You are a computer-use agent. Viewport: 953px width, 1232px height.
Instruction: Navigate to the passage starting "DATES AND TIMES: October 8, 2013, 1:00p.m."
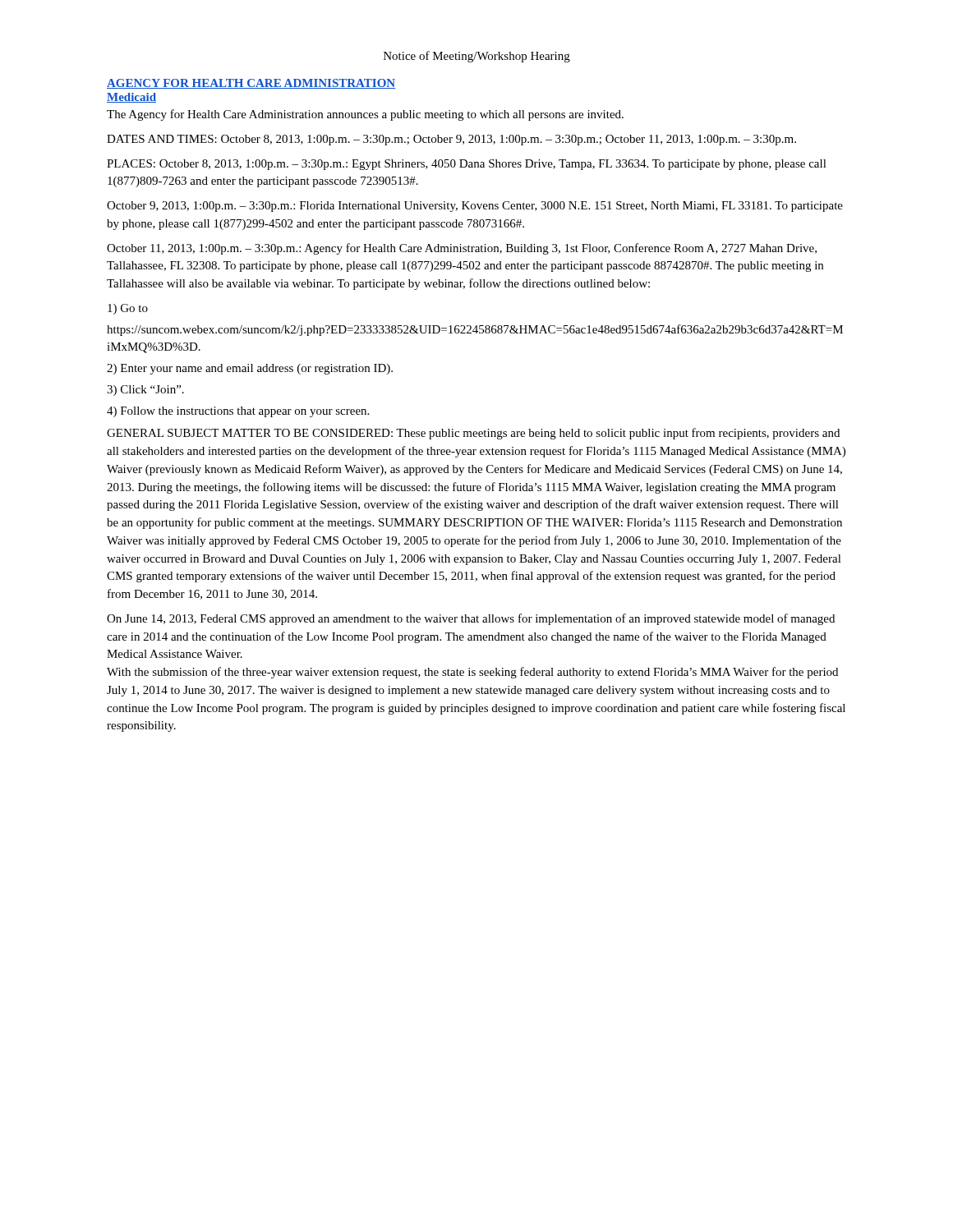(452, 139)
